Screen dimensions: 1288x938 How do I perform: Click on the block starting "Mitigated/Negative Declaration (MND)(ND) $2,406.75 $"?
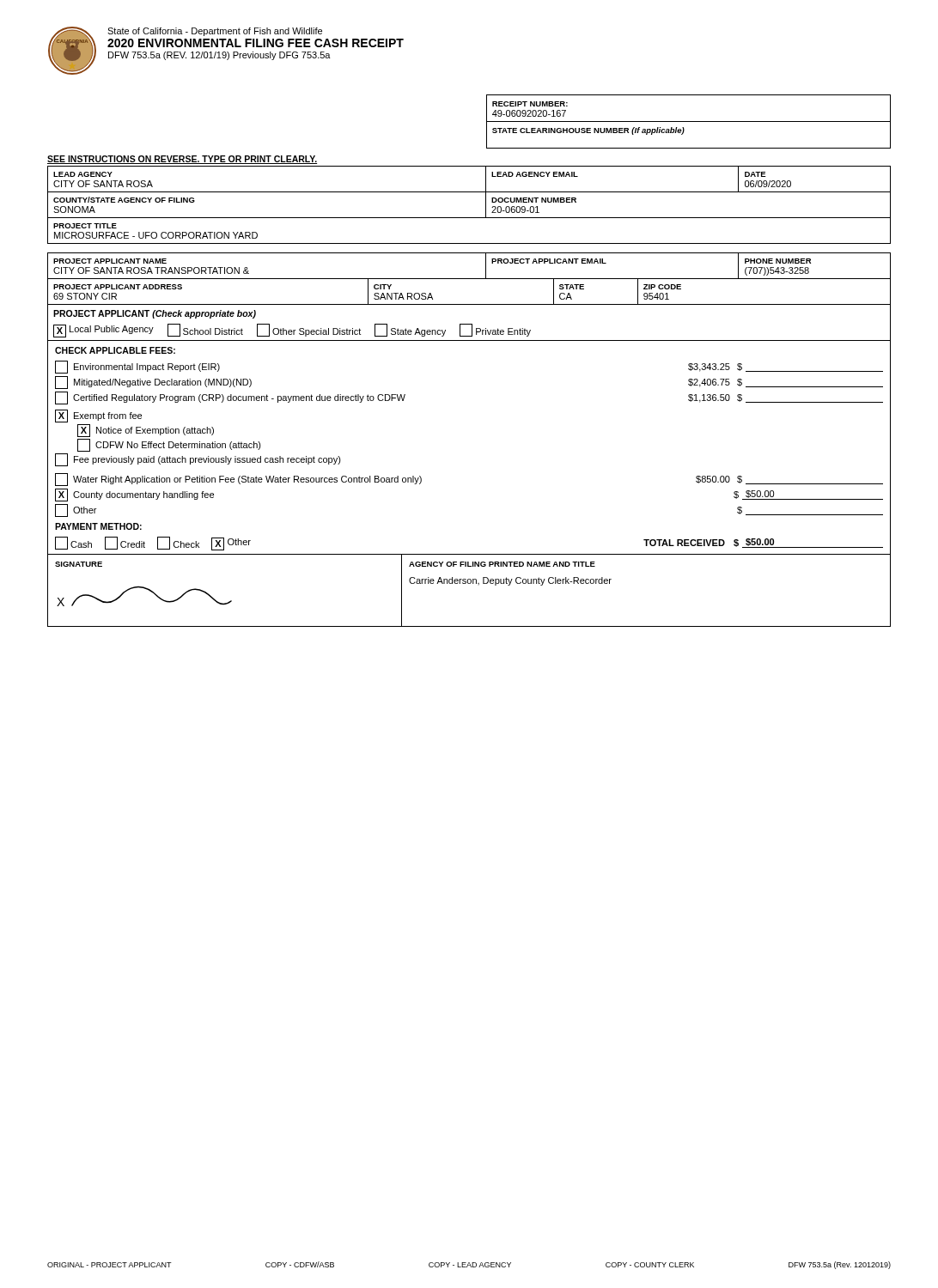tap(140, 382)
